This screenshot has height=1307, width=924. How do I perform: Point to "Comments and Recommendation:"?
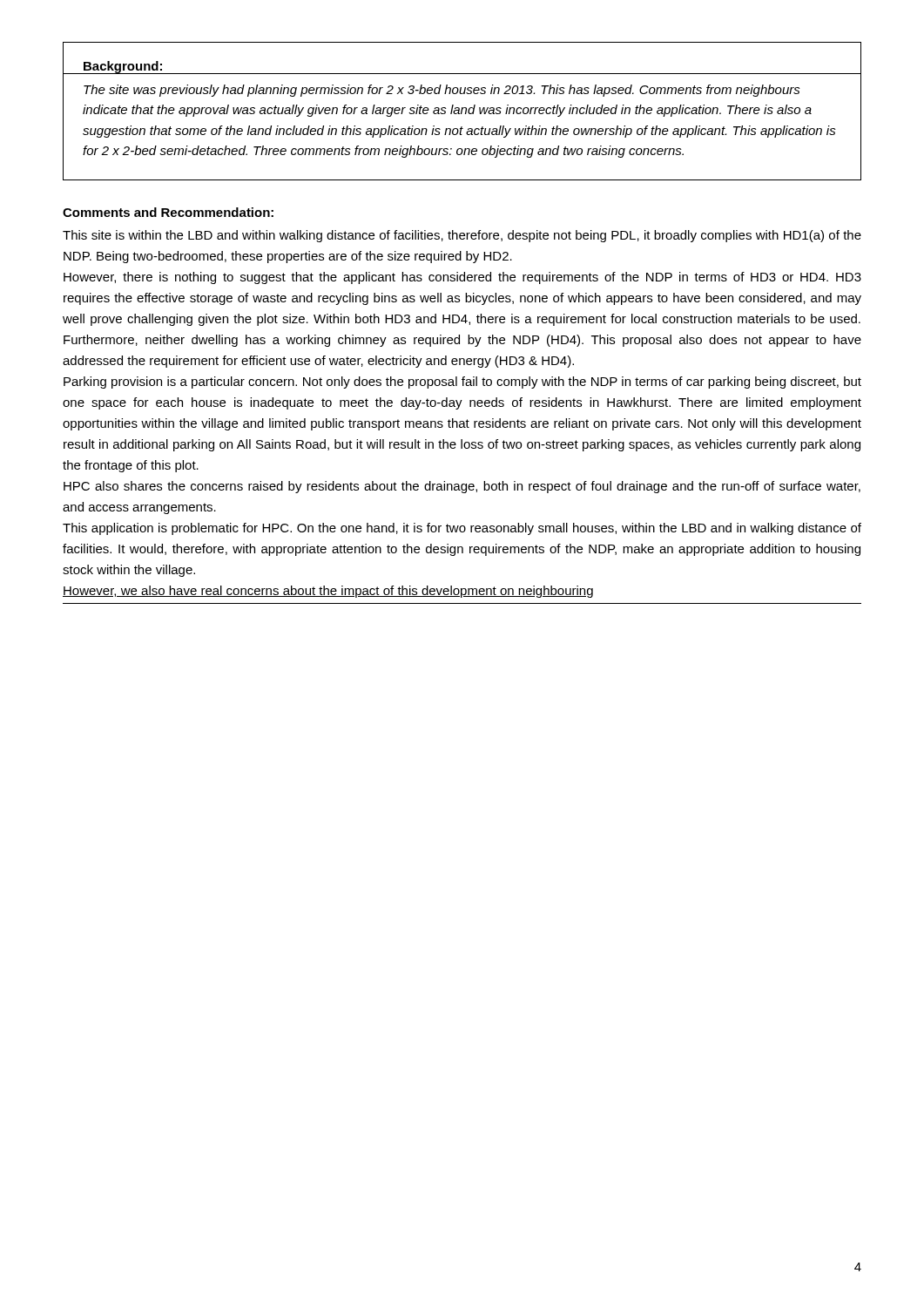pyautogui.click(x=169, y=212)
